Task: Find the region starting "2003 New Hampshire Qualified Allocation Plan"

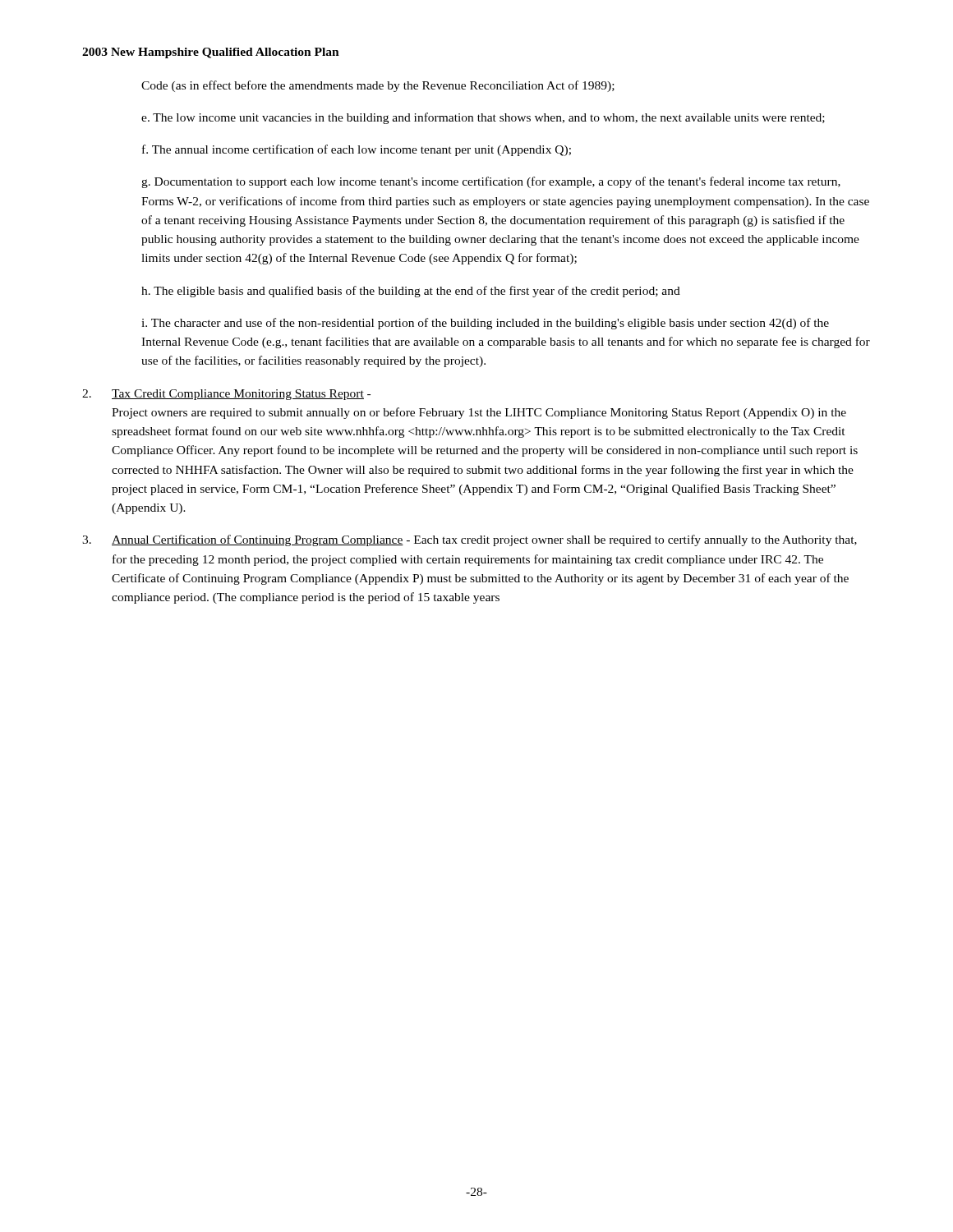Action: point(211,51)
